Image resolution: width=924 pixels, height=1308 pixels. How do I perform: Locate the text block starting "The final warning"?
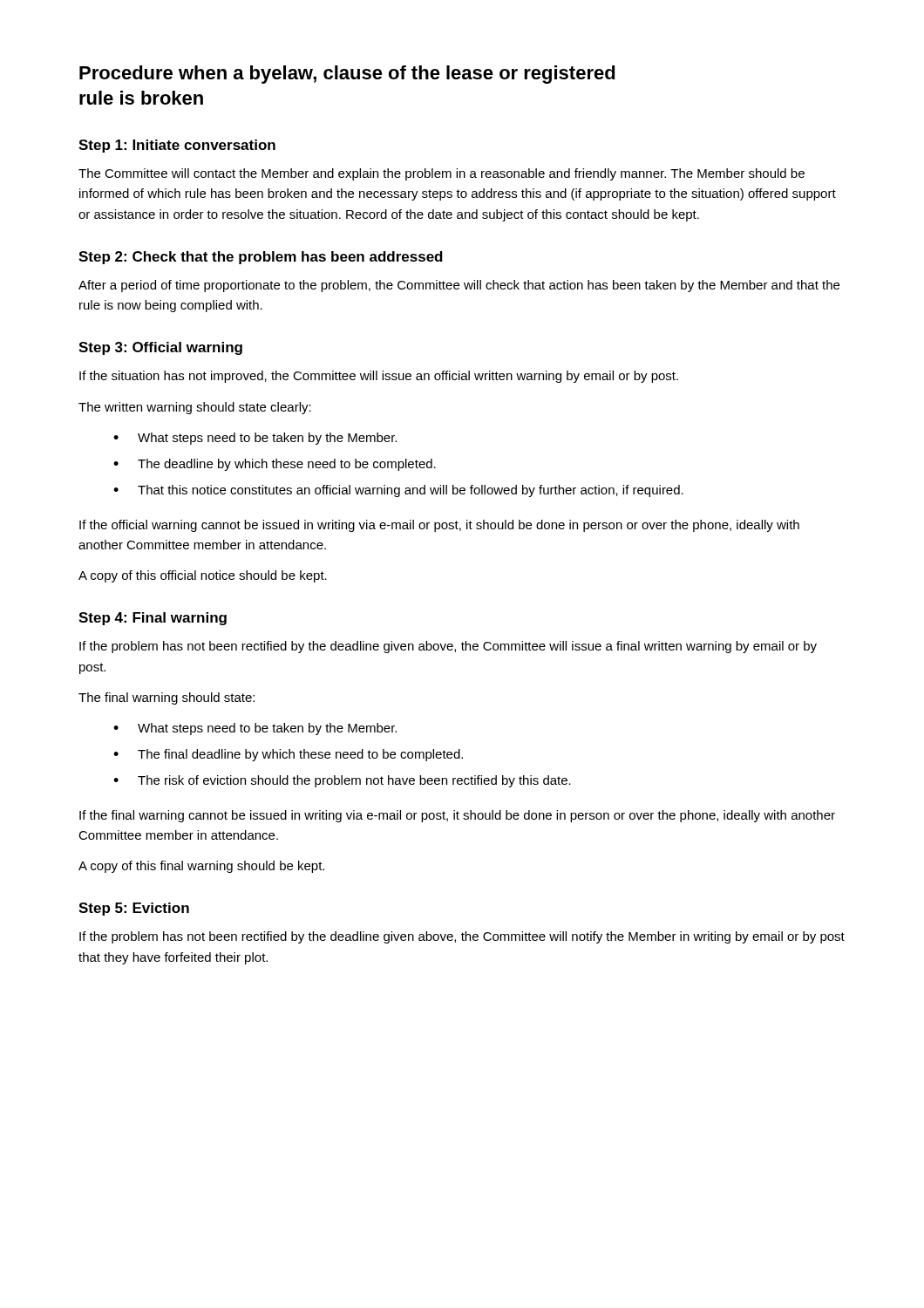[167, 697]
